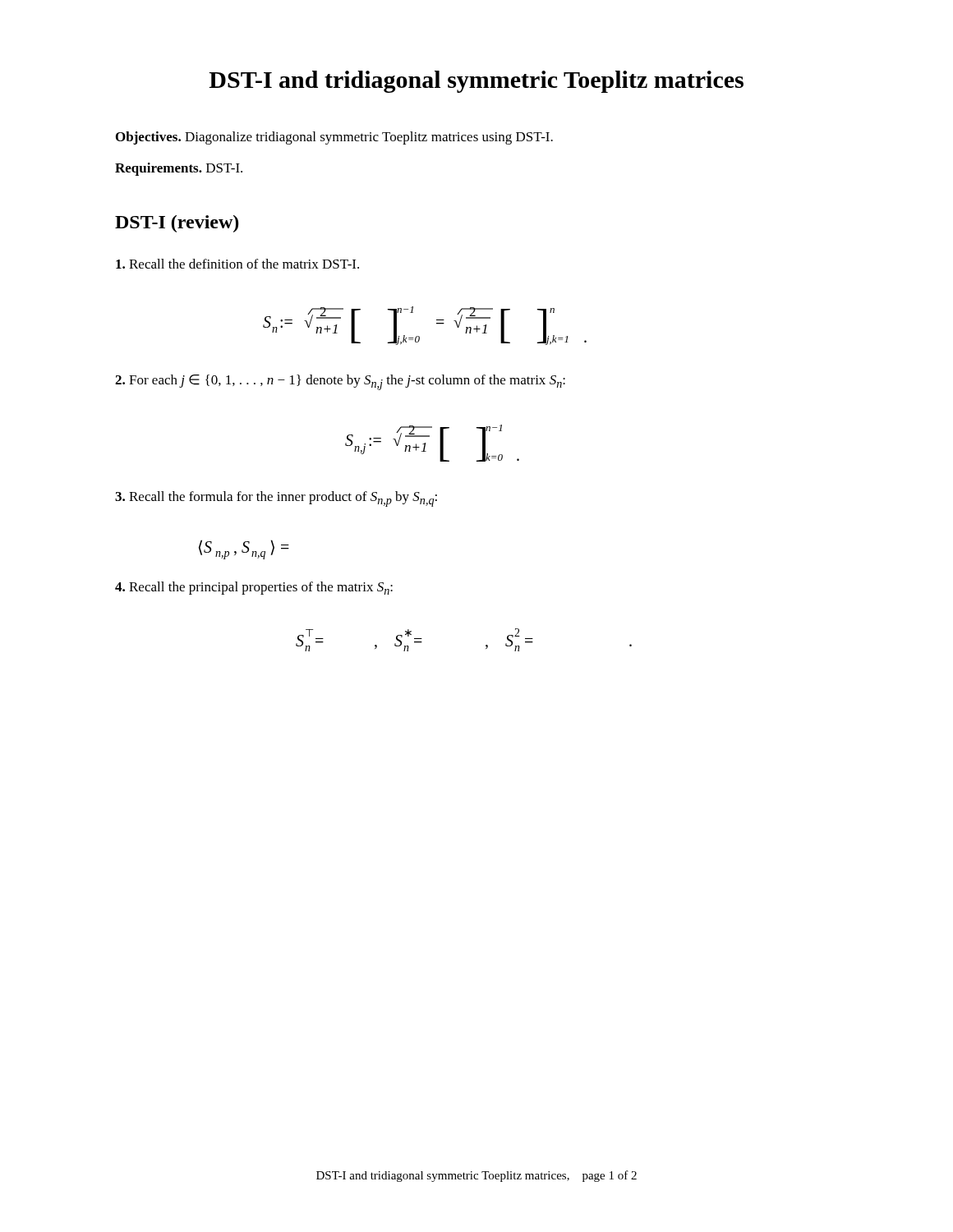
Task: Locate the title that says "DST-I and tridiagonal symmetric"
Action: [x=476, y=80]
